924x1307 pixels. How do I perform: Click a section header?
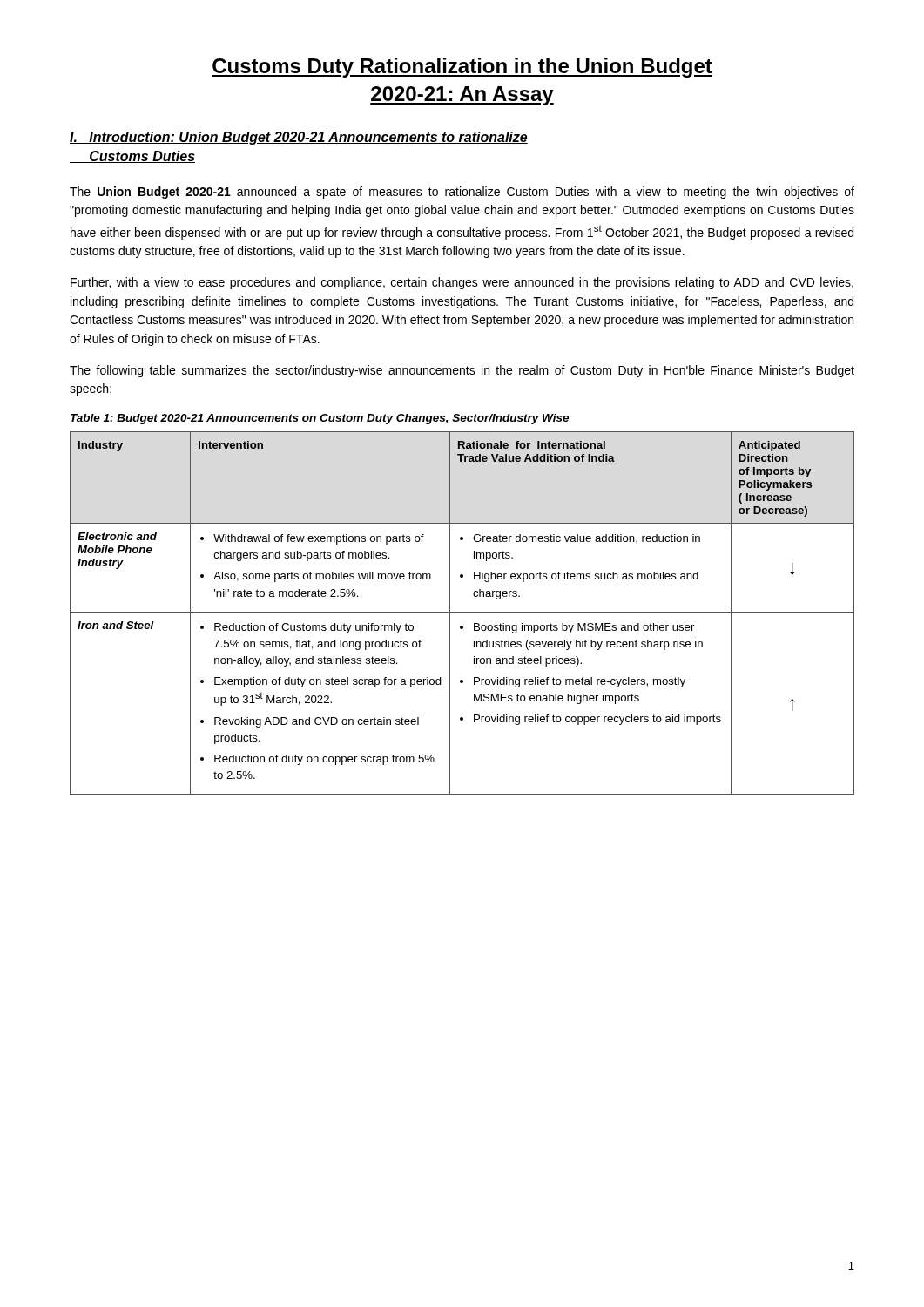pyautogui.click(x=462, y=147)
